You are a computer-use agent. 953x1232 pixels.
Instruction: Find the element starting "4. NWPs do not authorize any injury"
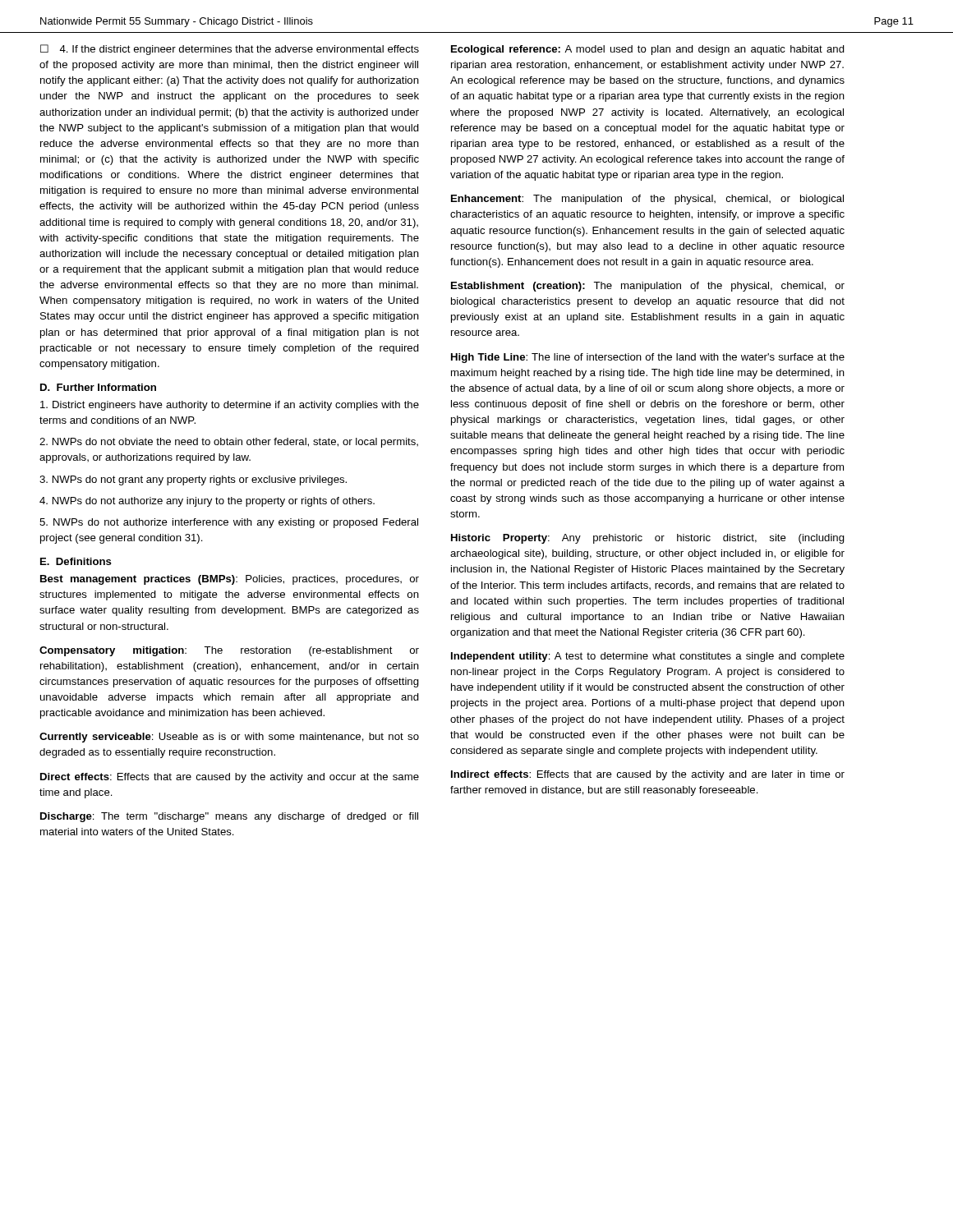point(207,500)
